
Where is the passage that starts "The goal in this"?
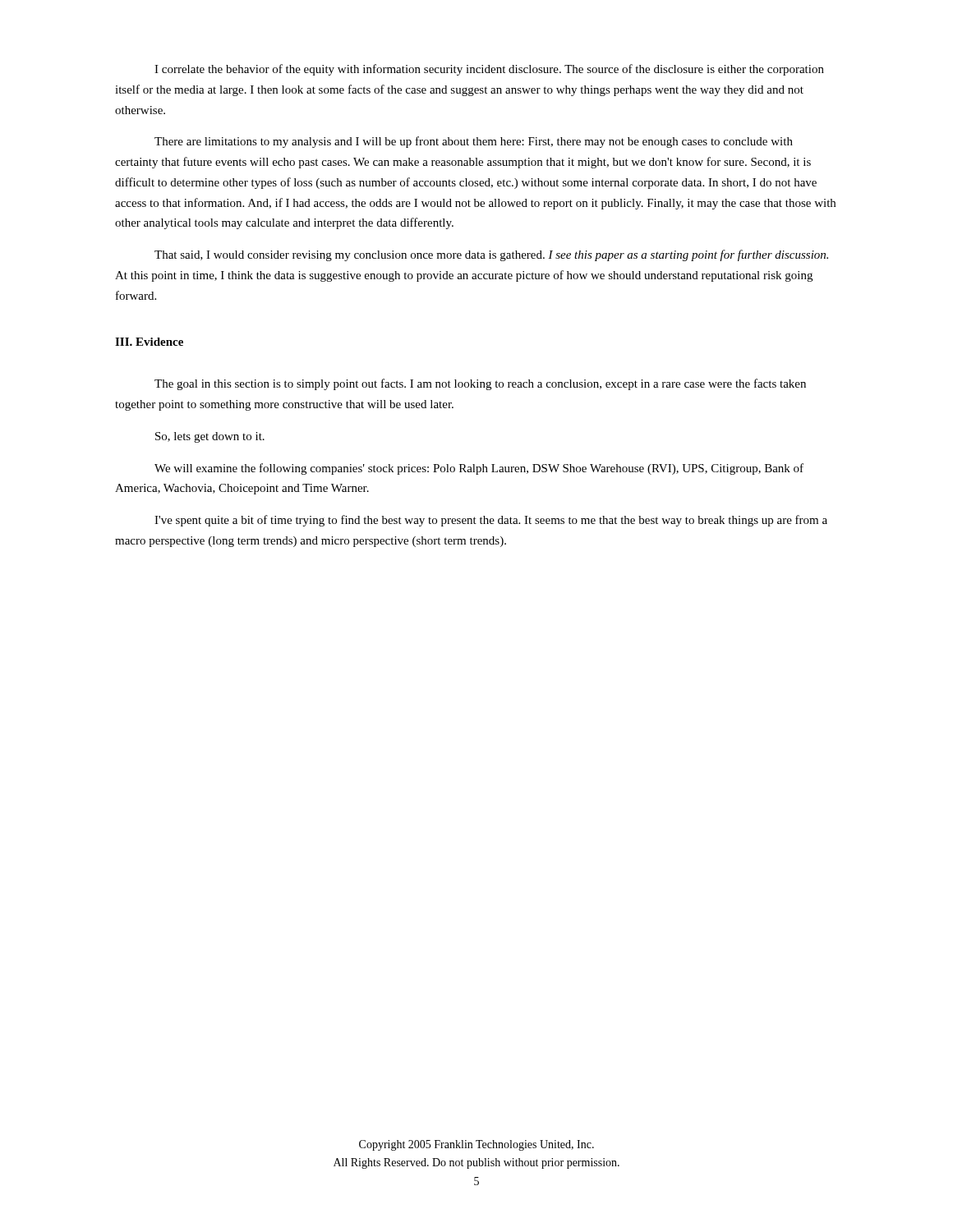(x=461, y=394)
